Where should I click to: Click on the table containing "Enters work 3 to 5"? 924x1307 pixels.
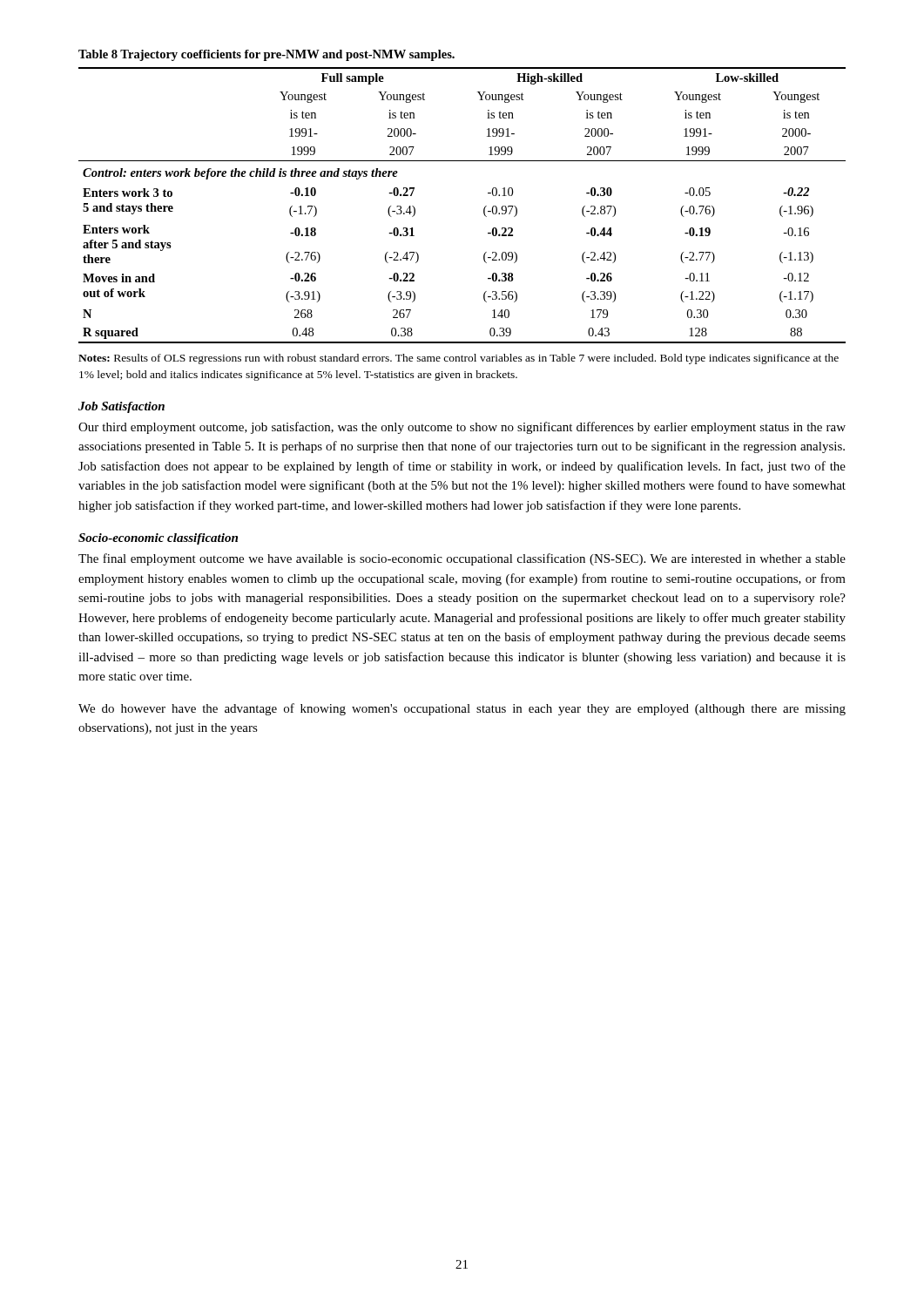pyautogui.click(x=462, y=205)
